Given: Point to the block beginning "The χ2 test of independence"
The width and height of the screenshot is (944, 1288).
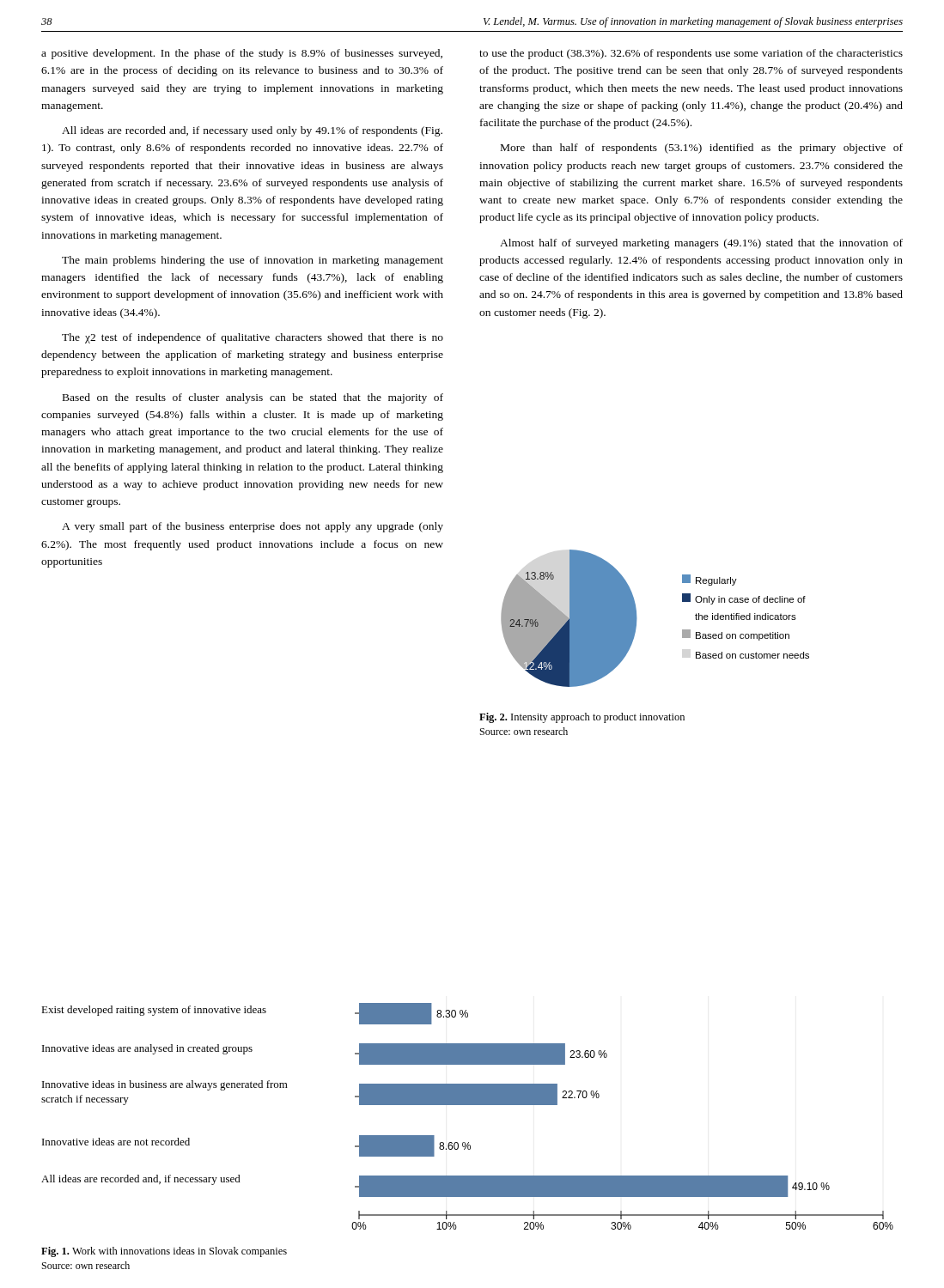Looking at the screenshot, I should [242, 355].
